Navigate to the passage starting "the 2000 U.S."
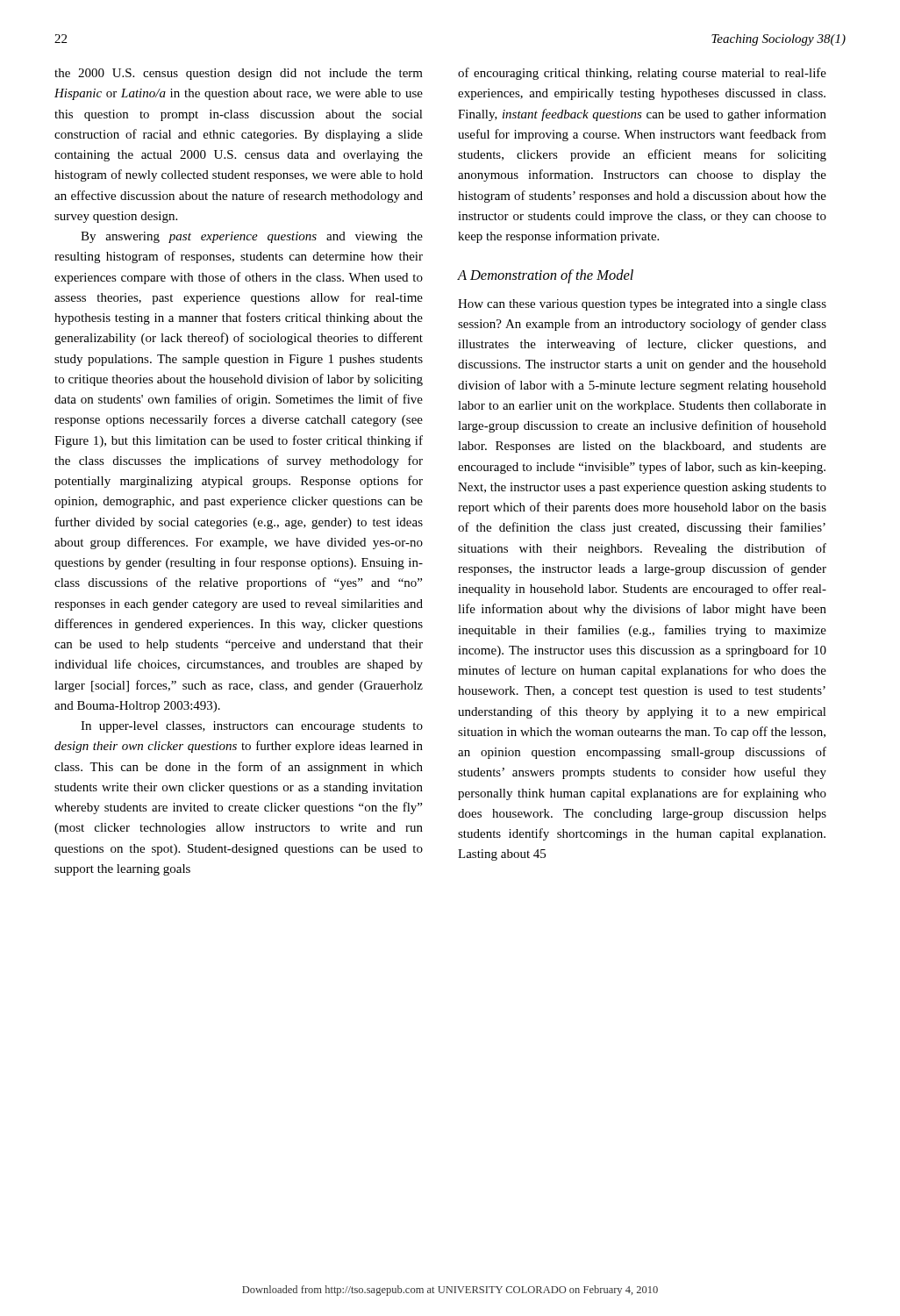The width and height of the screenshot is (900, 1316). point(239,471)
